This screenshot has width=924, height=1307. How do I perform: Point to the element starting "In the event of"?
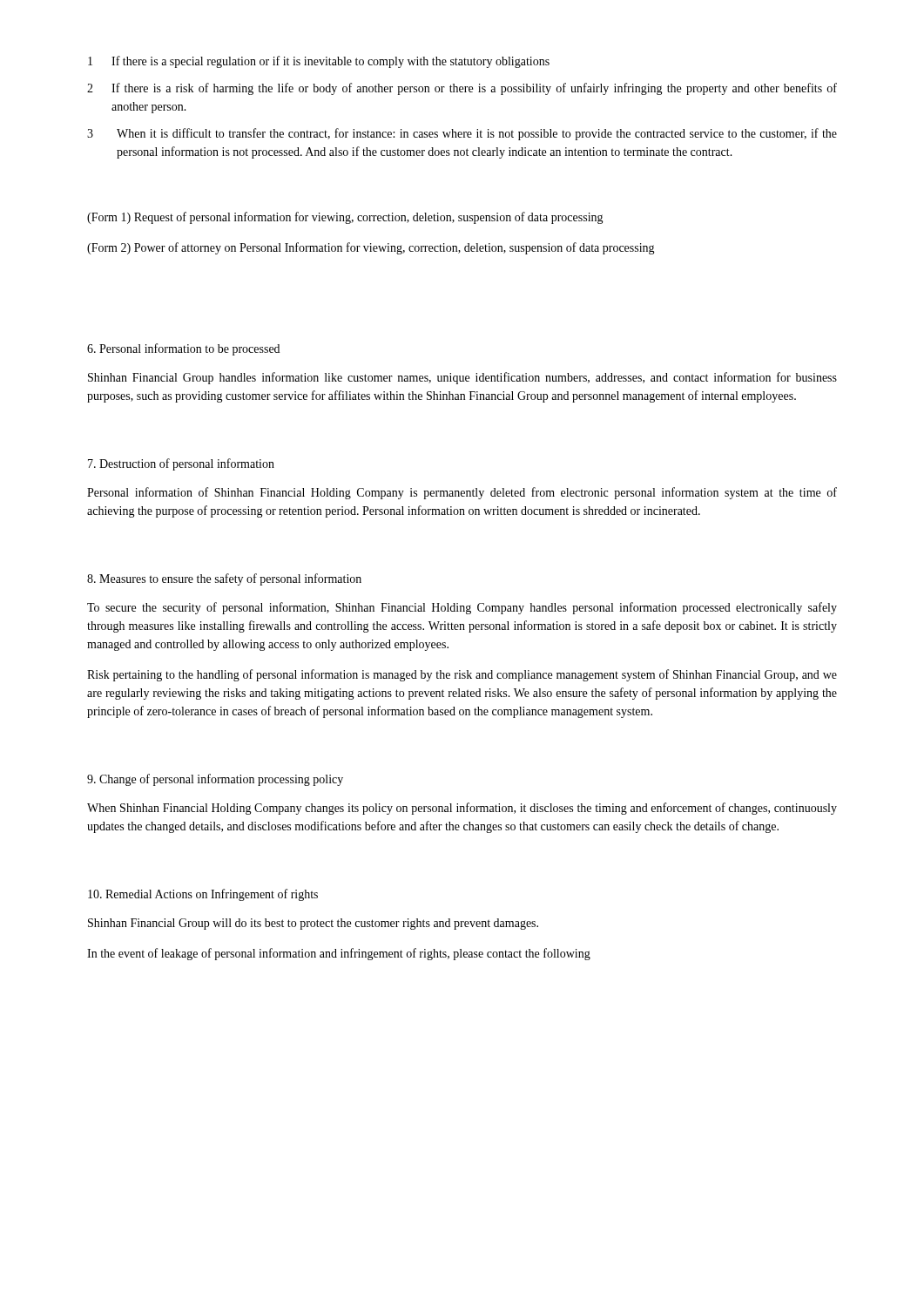point(462,954)
